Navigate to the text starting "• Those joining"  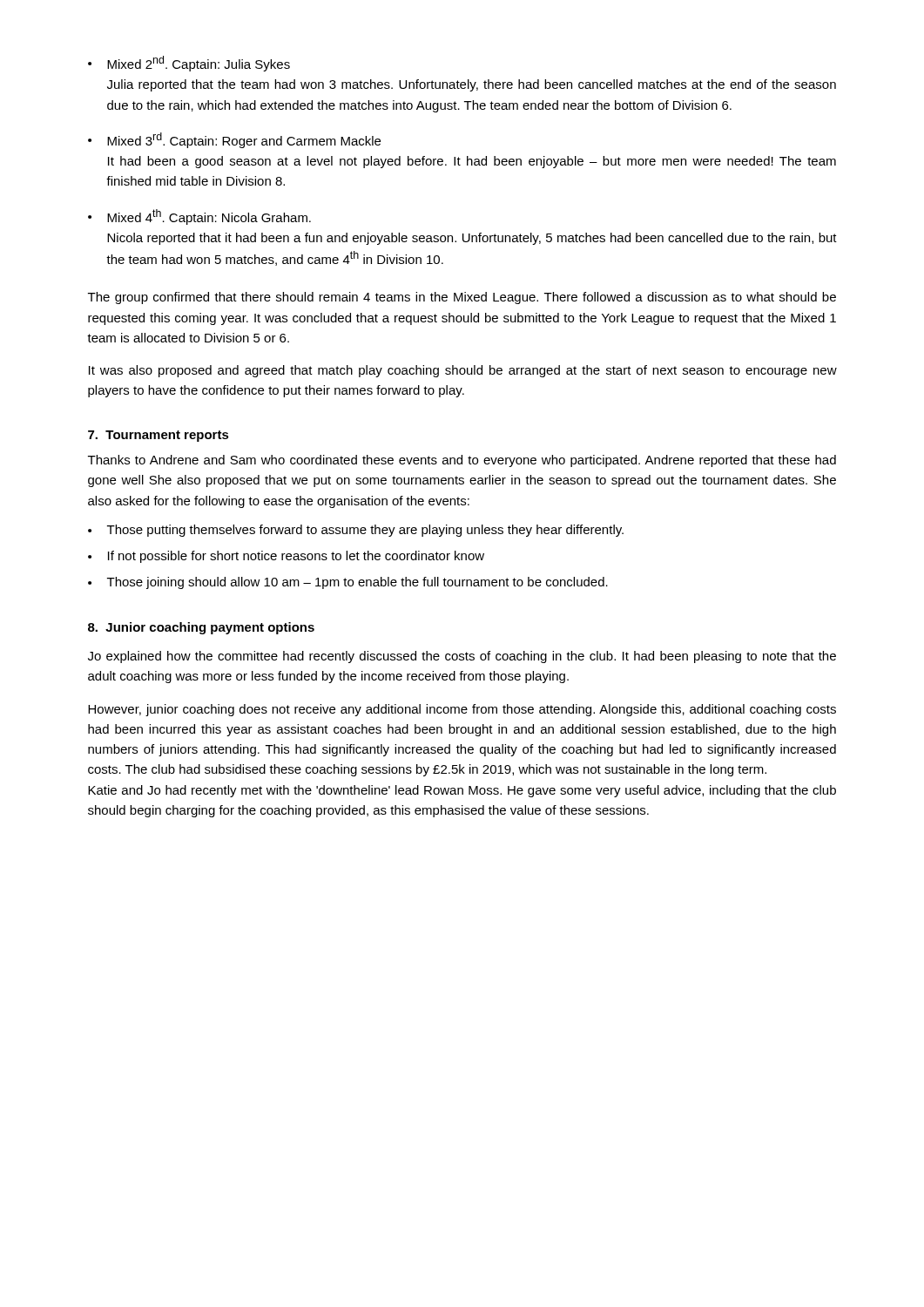(x=462, y=582)
